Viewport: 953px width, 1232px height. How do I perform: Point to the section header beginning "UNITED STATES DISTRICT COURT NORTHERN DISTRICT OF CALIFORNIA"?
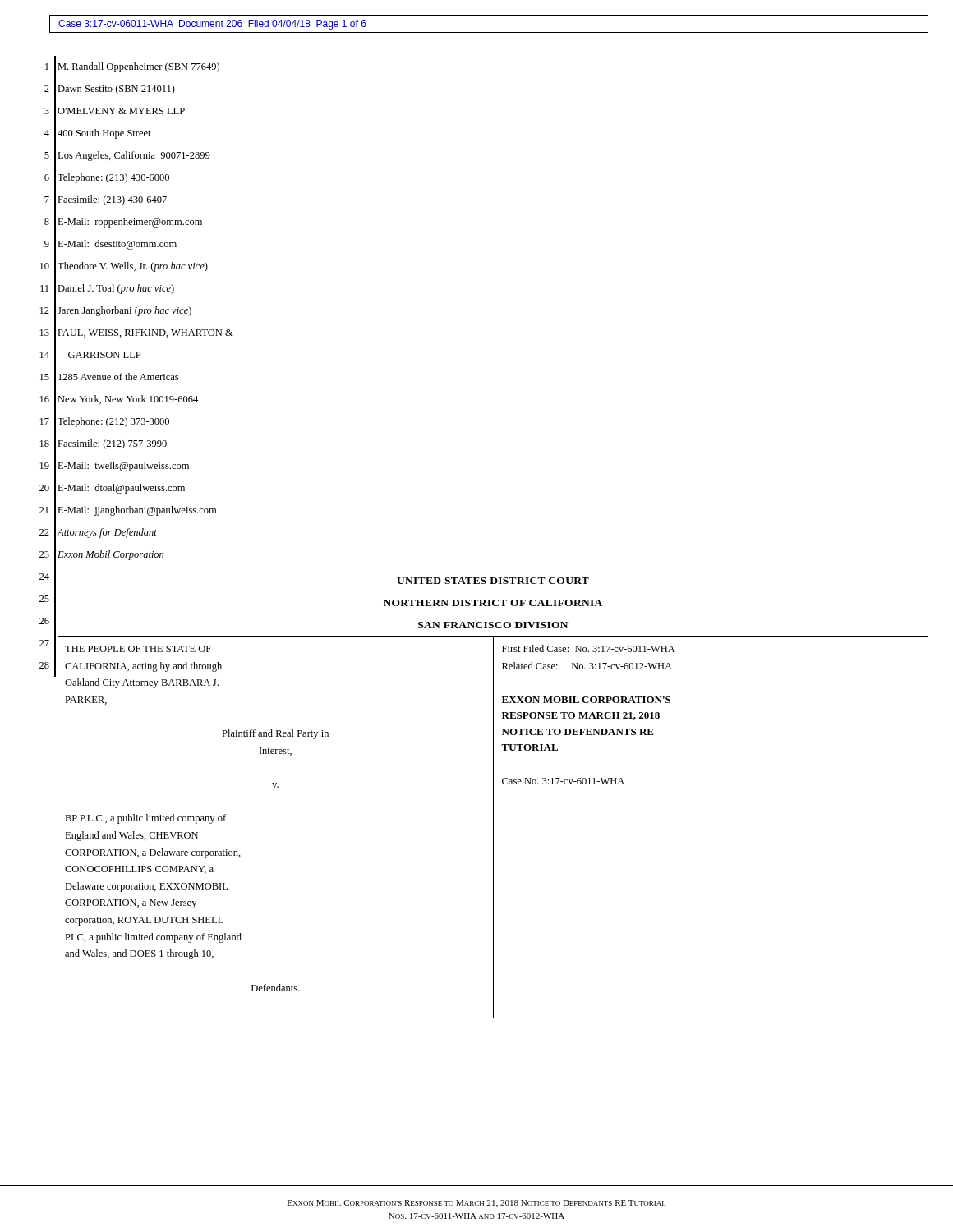(493, 602)
